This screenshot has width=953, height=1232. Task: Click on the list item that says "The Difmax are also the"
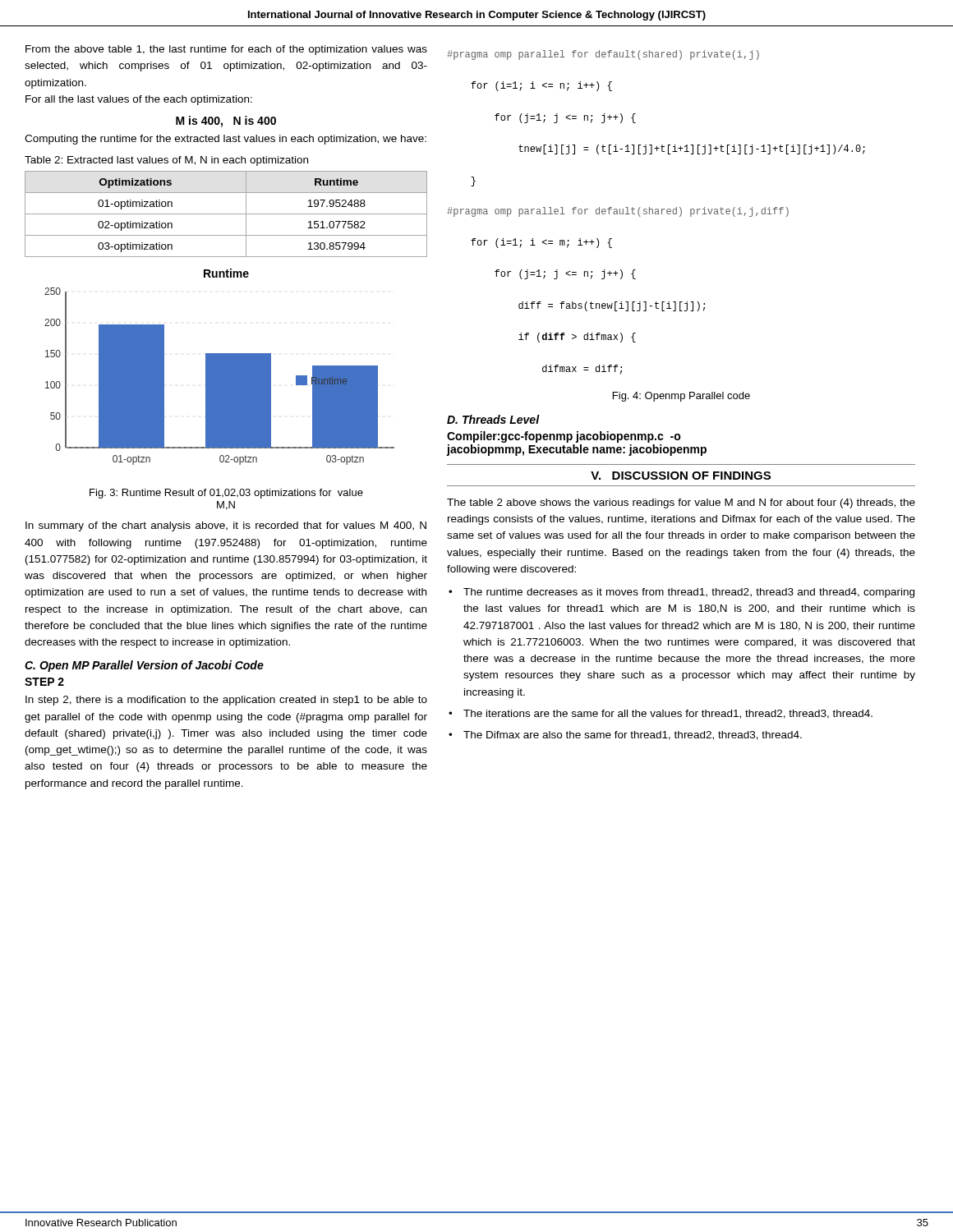tap(633, 735)
